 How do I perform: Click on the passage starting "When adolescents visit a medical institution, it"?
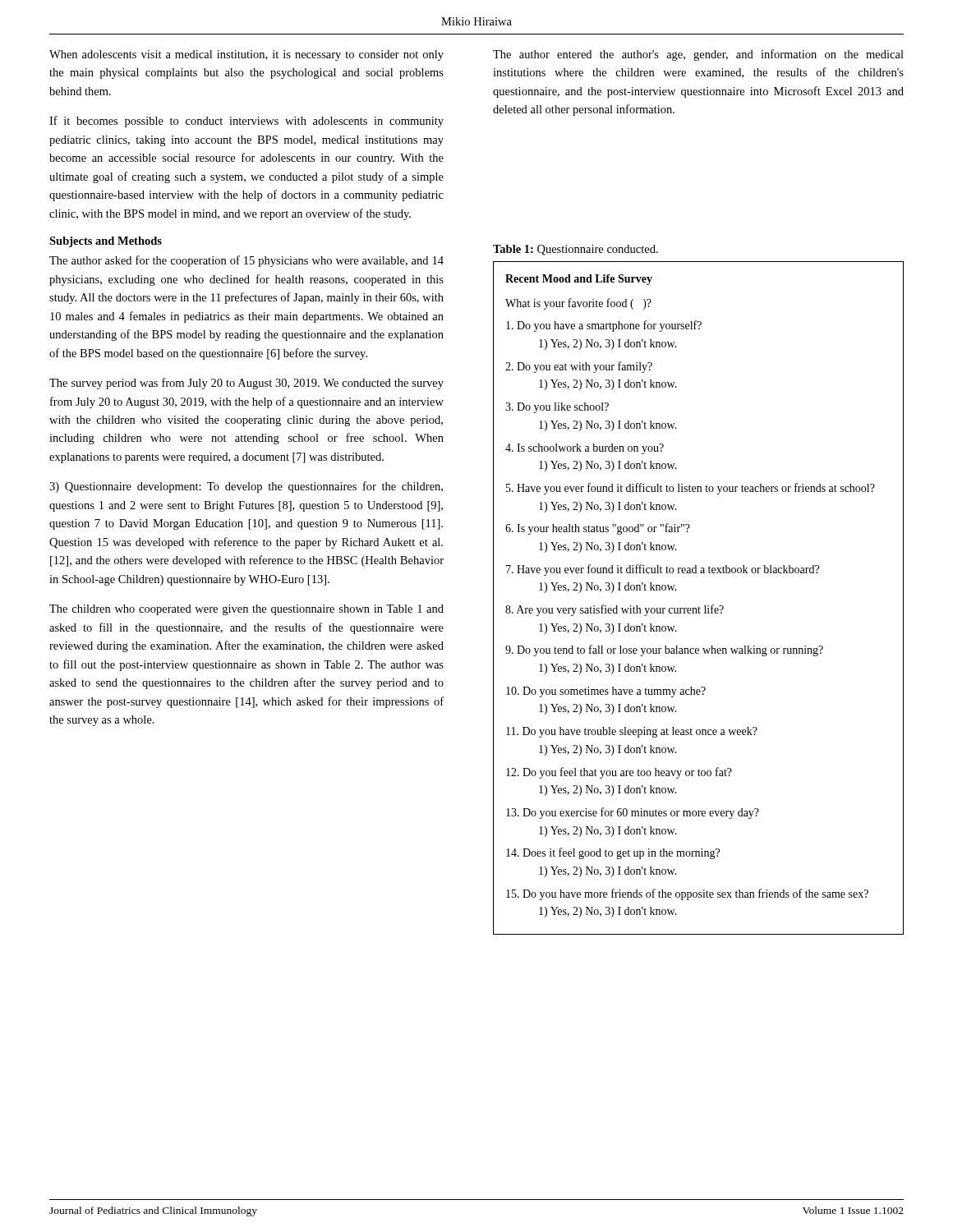[246, 73]
